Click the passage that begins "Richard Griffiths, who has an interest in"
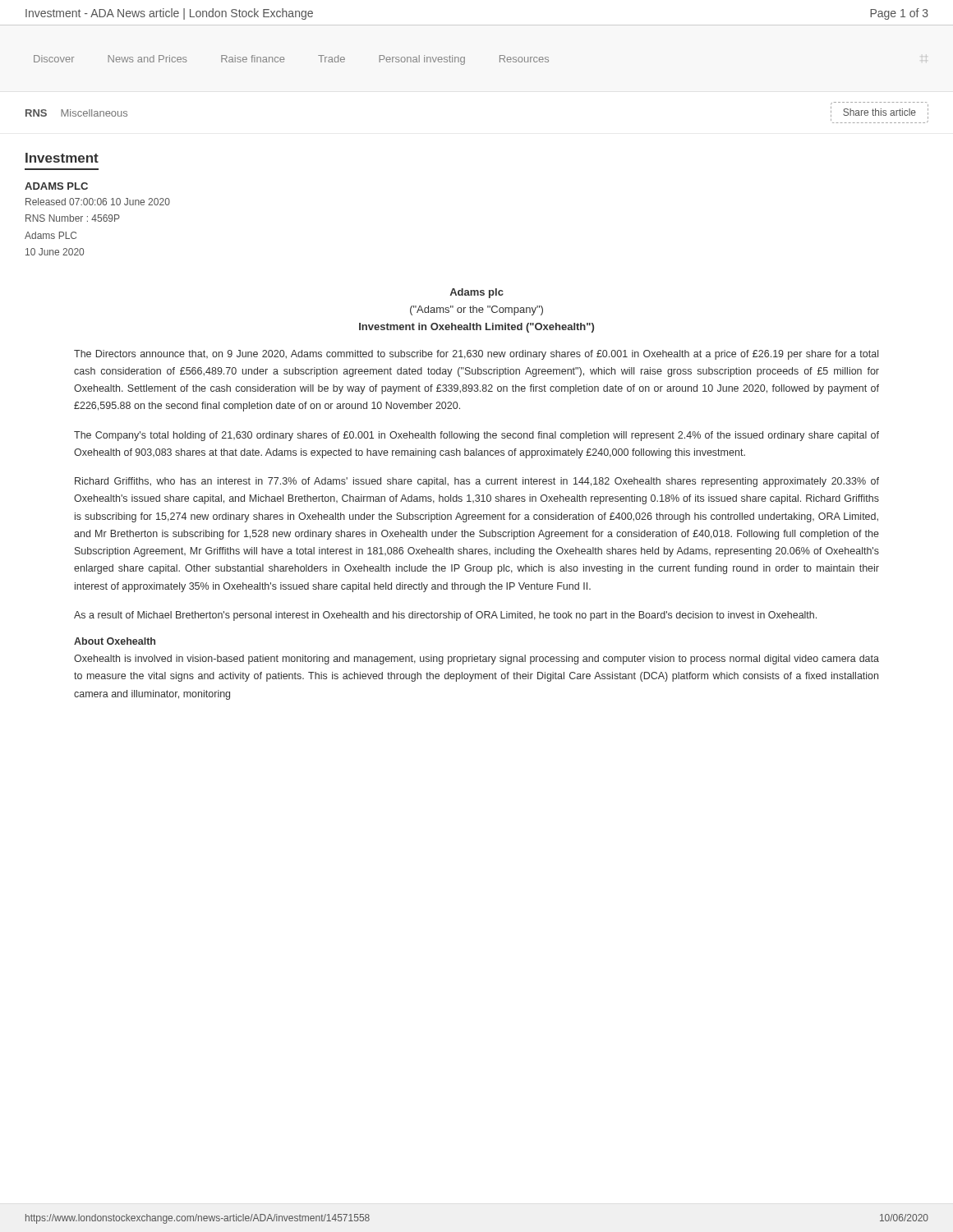 click(476, 534)
